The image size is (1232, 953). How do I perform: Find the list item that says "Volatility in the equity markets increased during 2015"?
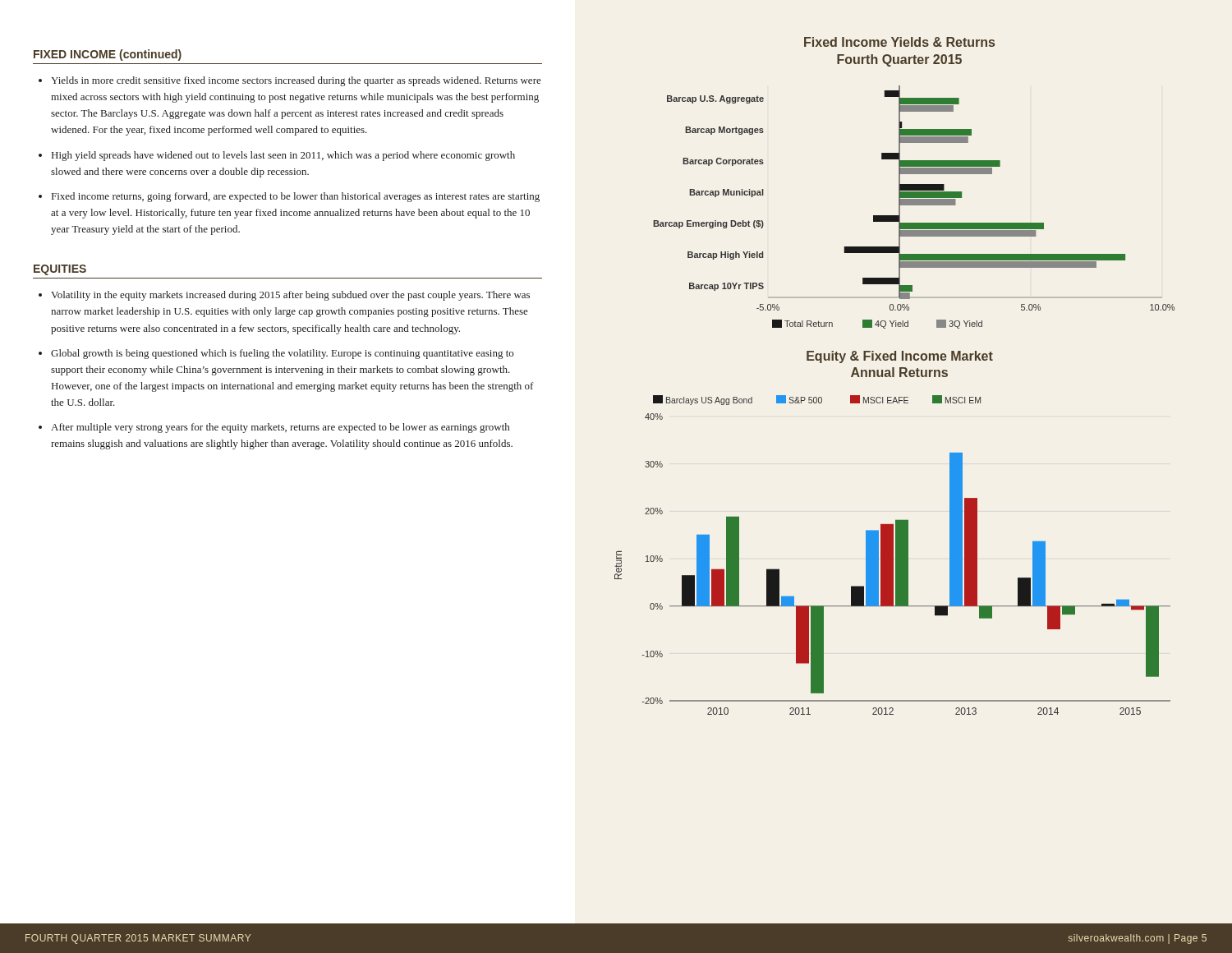point(291,311)
